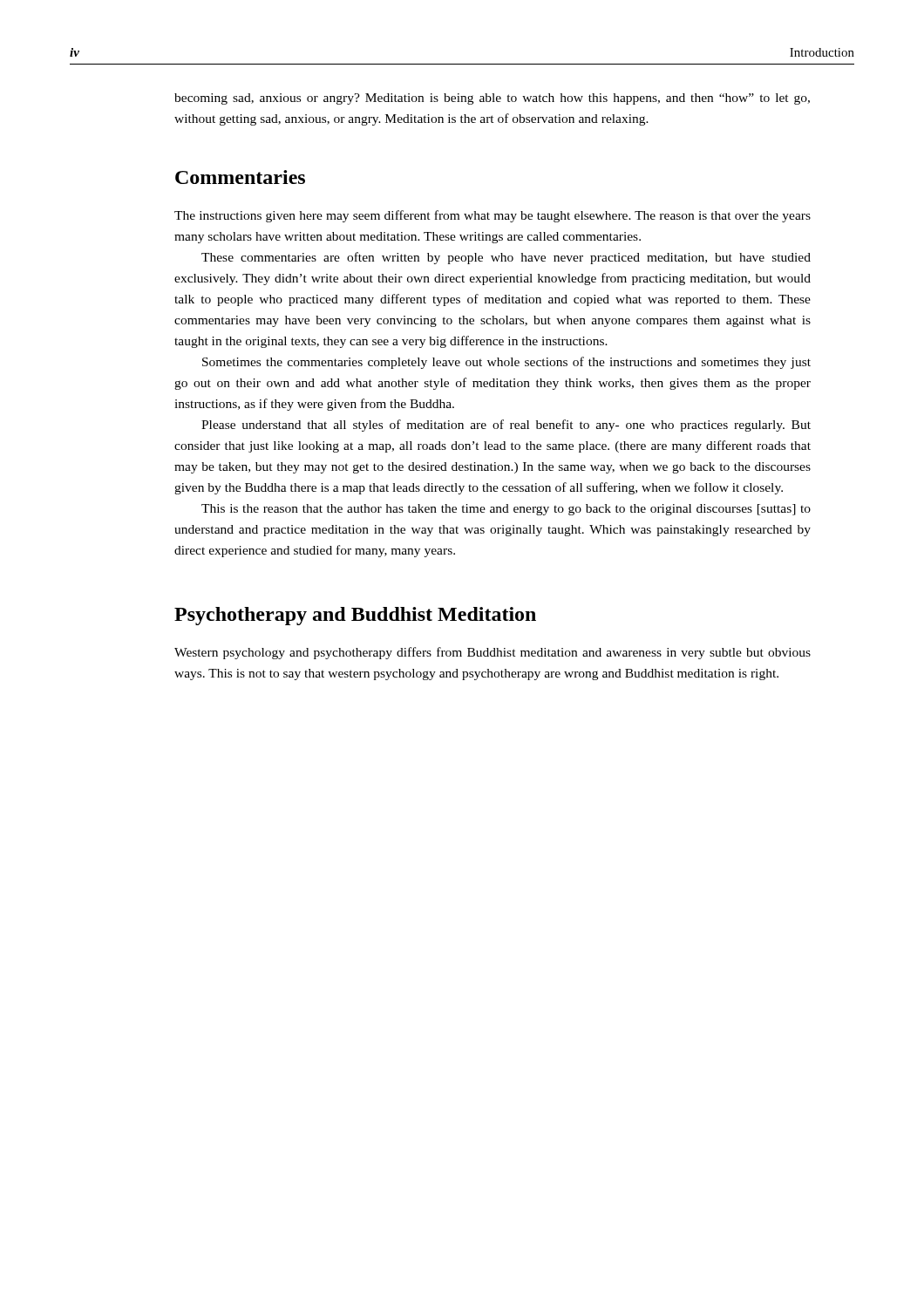
Task: Find the text block with the text "becoming sad, anxious or"
Action: pos(493,108)
